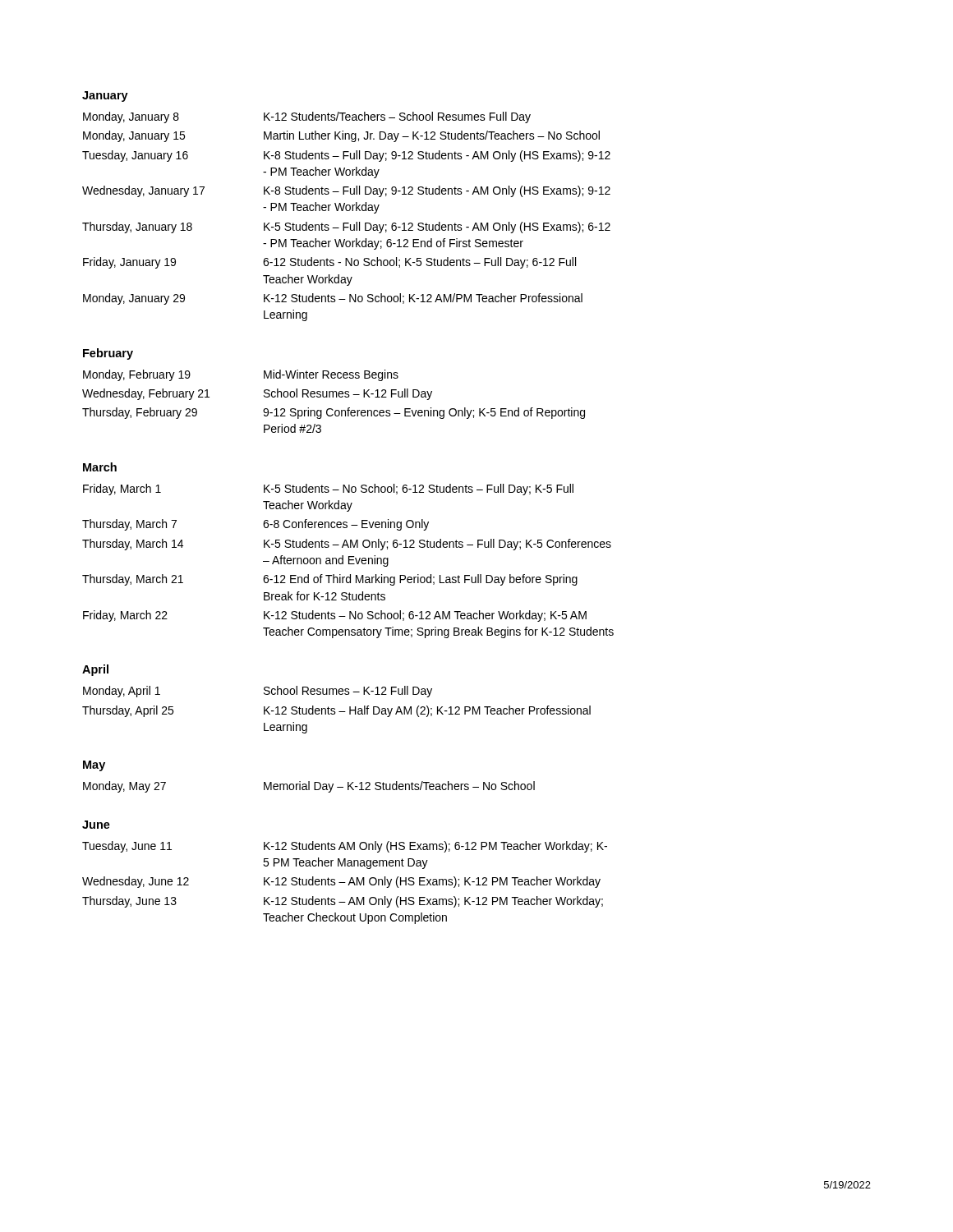
Task: Click on the element starting "Thursday, April 25 K-12 Students – Half Day"
Action: pyautogui.click(x=476, y=719)
